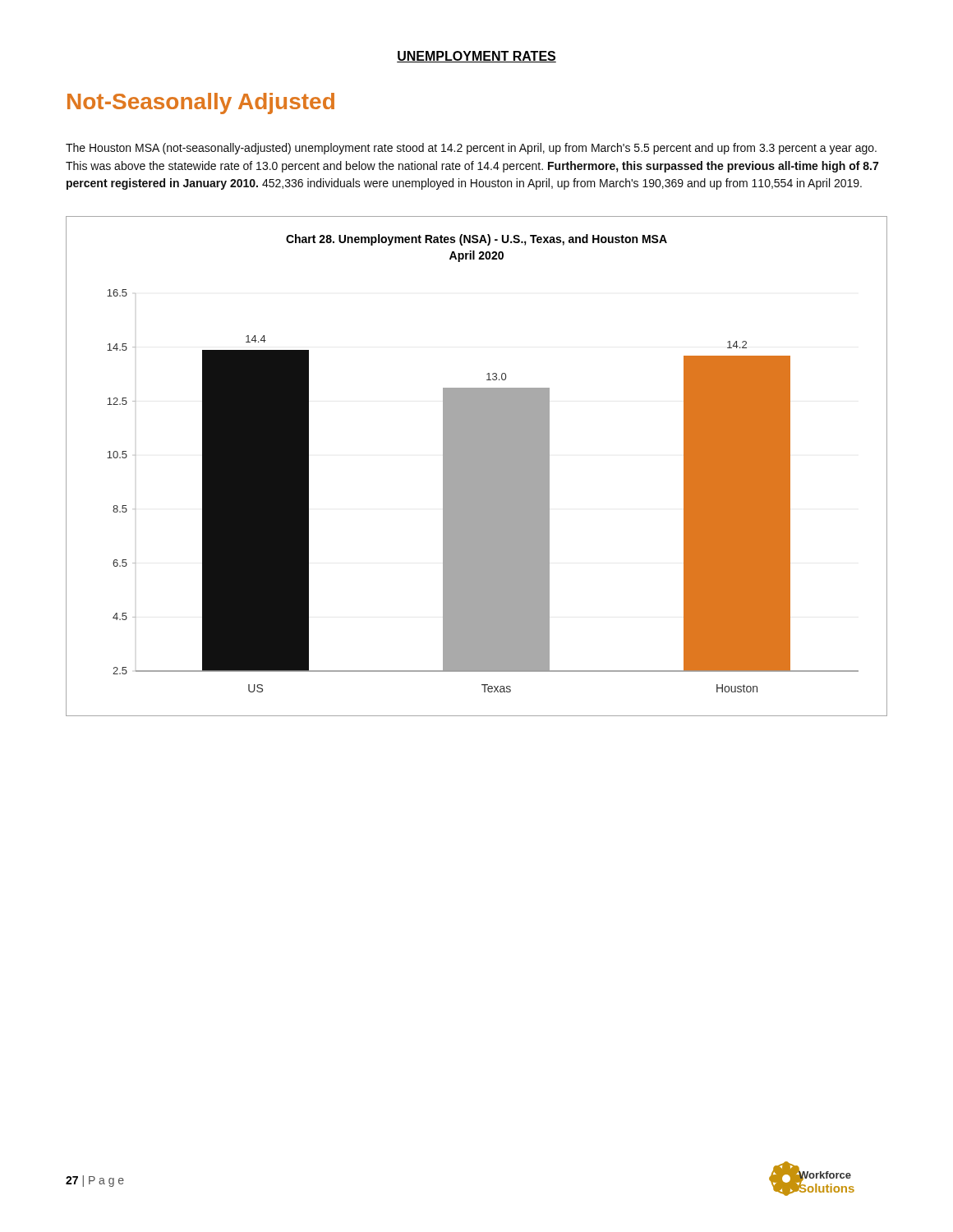Screen dimensions: 1232x953
Task: Point to the passage starting "The Houston MSA (not-seasonally-adjusted) unemployment"
Action: (x=472, y=166)
